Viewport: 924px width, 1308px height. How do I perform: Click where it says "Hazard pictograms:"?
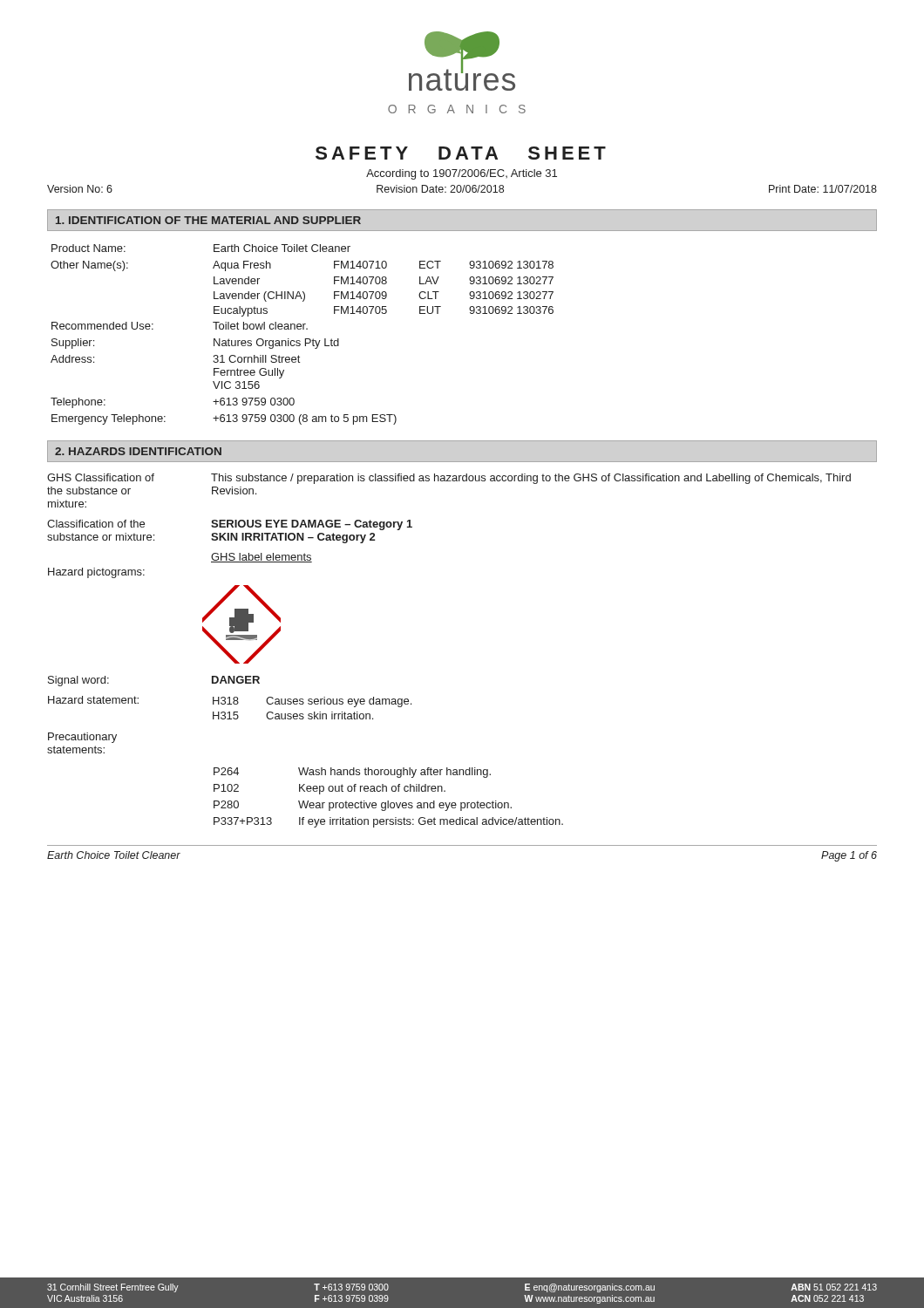coord(96,573)
